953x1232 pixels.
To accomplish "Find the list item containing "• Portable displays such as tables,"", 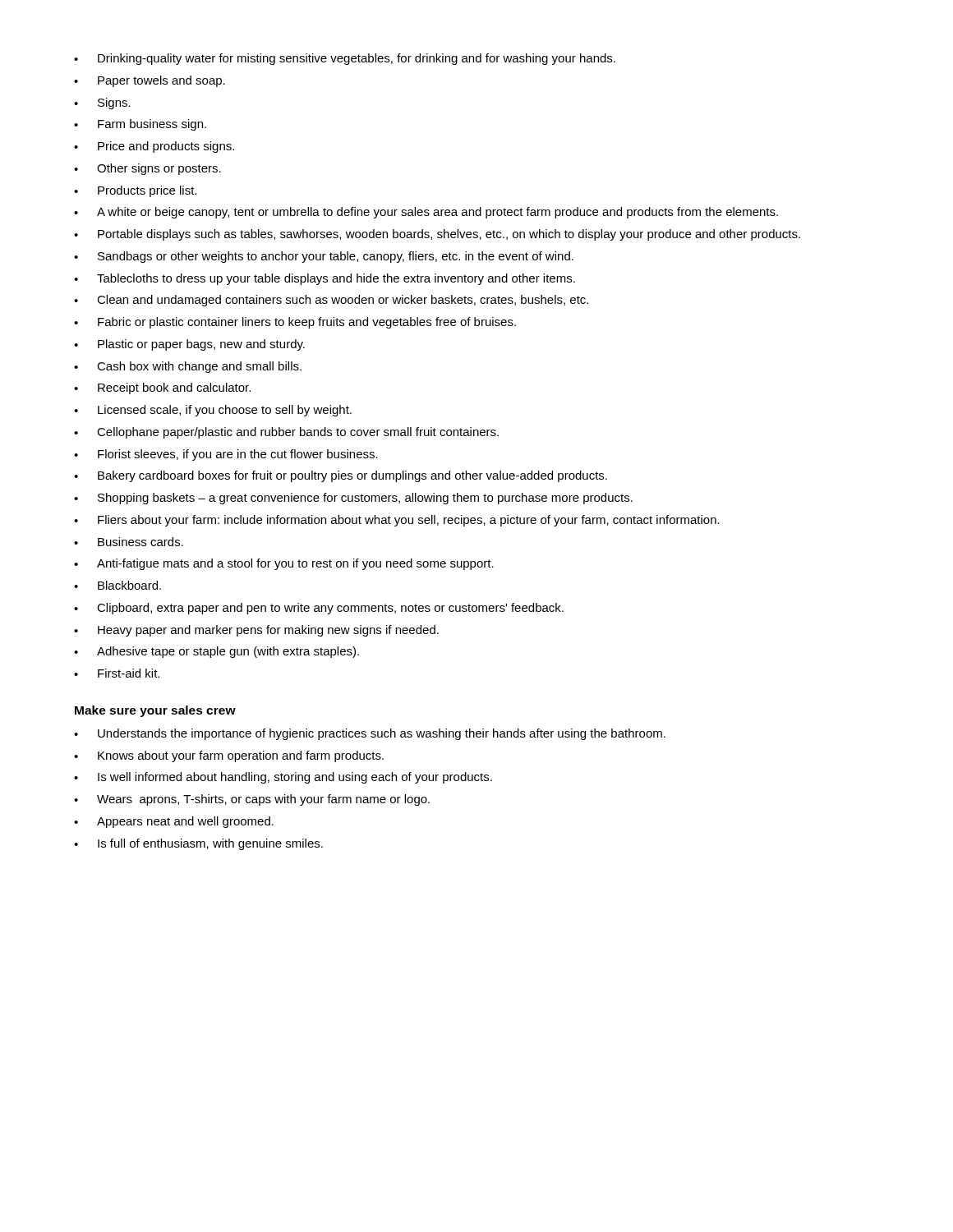I will pyautogui.click(x=476, y=234).
